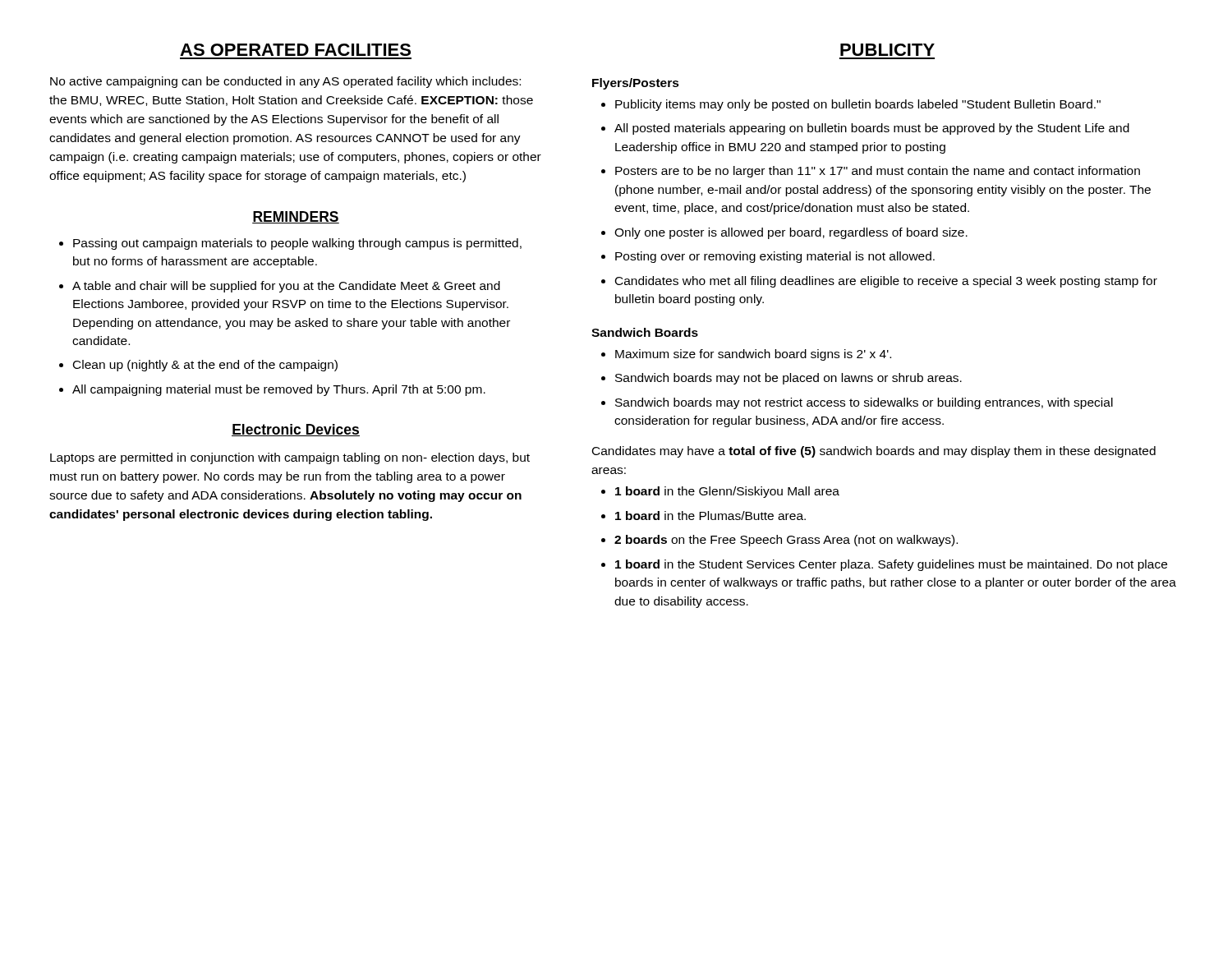Select the list item that says "1 board in the Glenn/Siskiyou Mall area"
Screen dimensions: 953x1232
click(x=727, y=491)
